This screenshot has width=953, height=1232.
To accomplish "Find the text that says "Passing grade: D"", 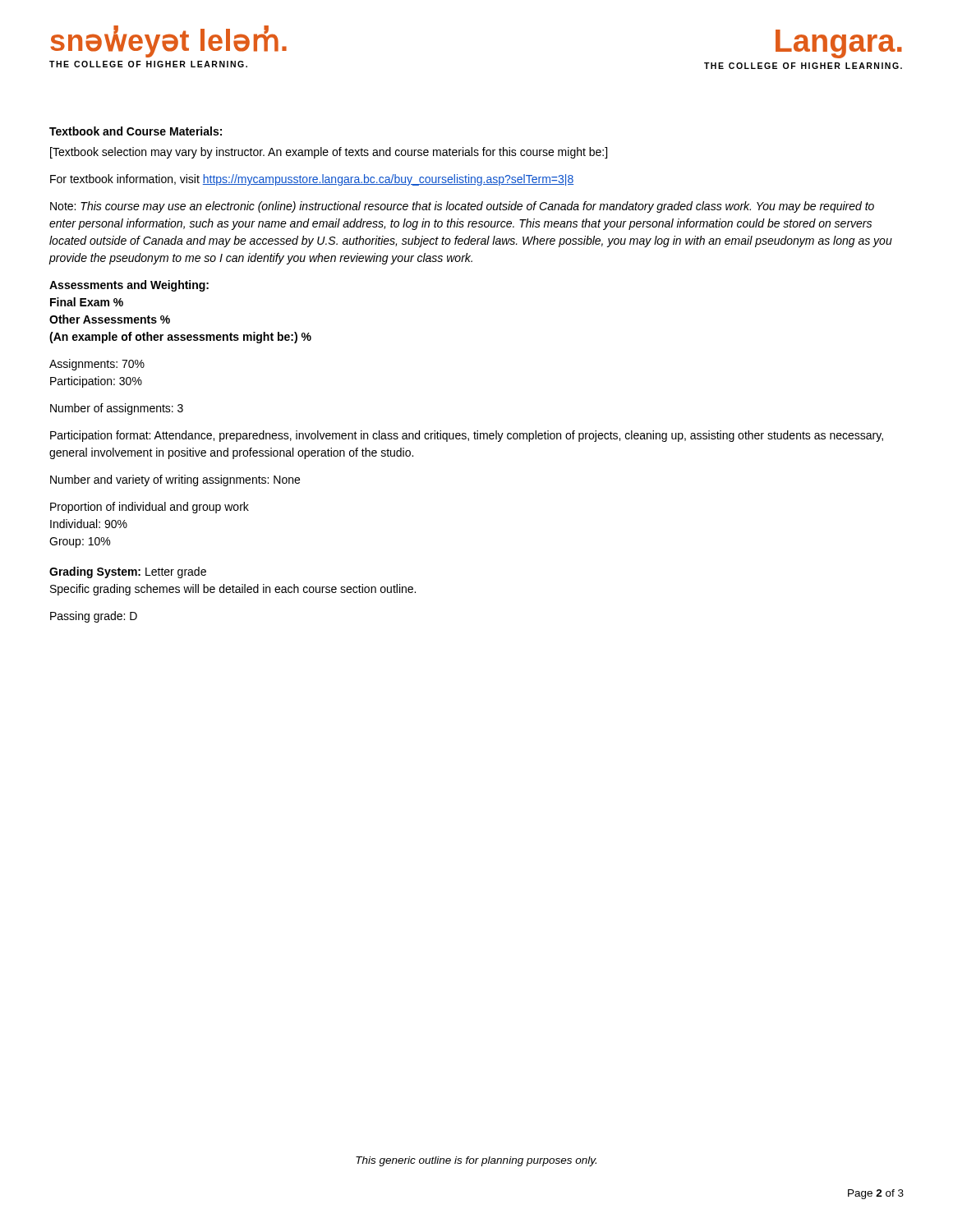I will pyautogui.click(x=94, y=617).
